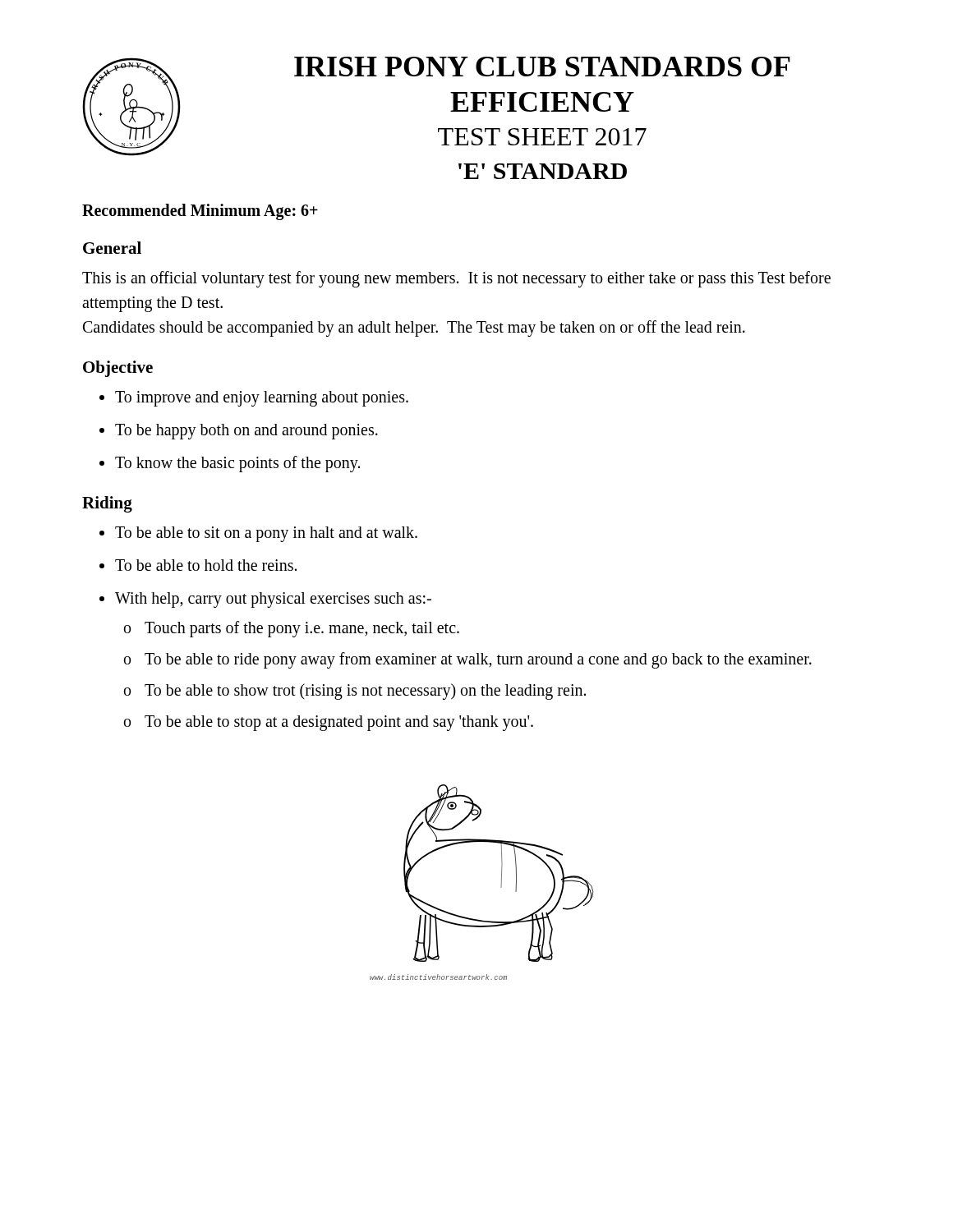Click on the list item with the text "To be happy both on"

coord(247,430)
